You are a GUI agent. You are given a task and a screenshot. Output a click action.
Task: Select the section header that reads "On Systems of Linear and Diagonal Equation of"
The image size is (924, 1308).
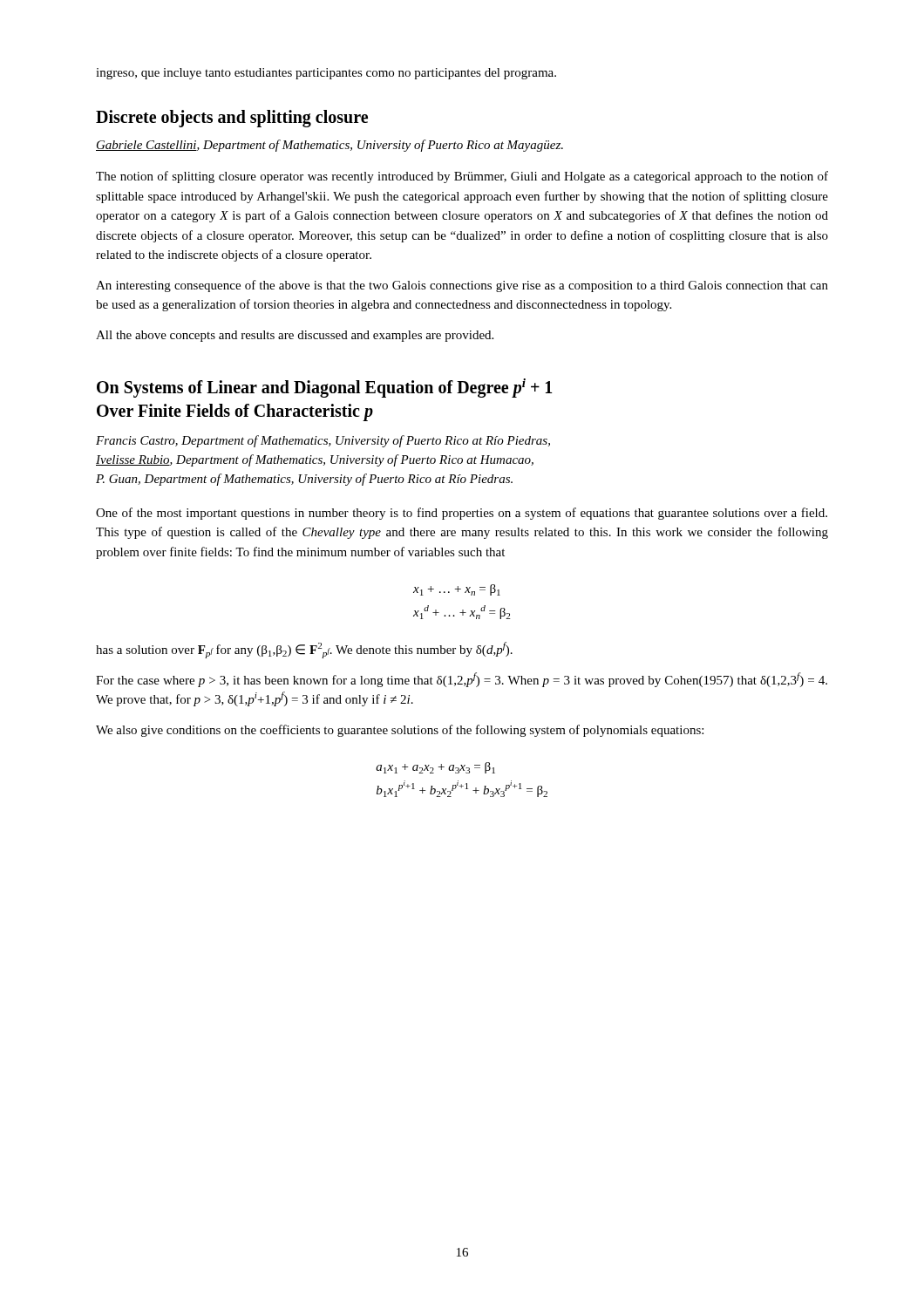pos(324,398)
